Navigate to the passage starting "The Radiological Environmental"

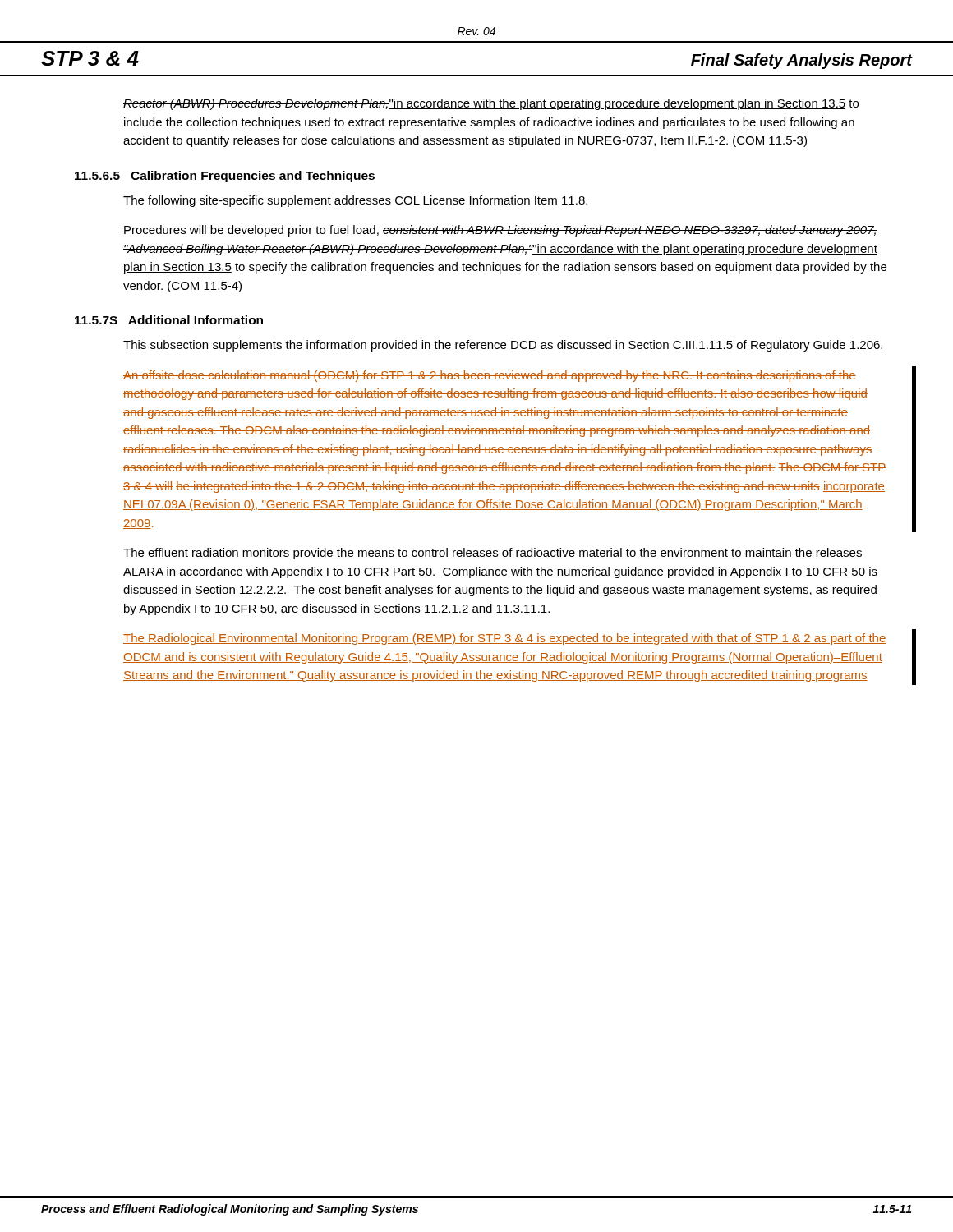(505, 657)
